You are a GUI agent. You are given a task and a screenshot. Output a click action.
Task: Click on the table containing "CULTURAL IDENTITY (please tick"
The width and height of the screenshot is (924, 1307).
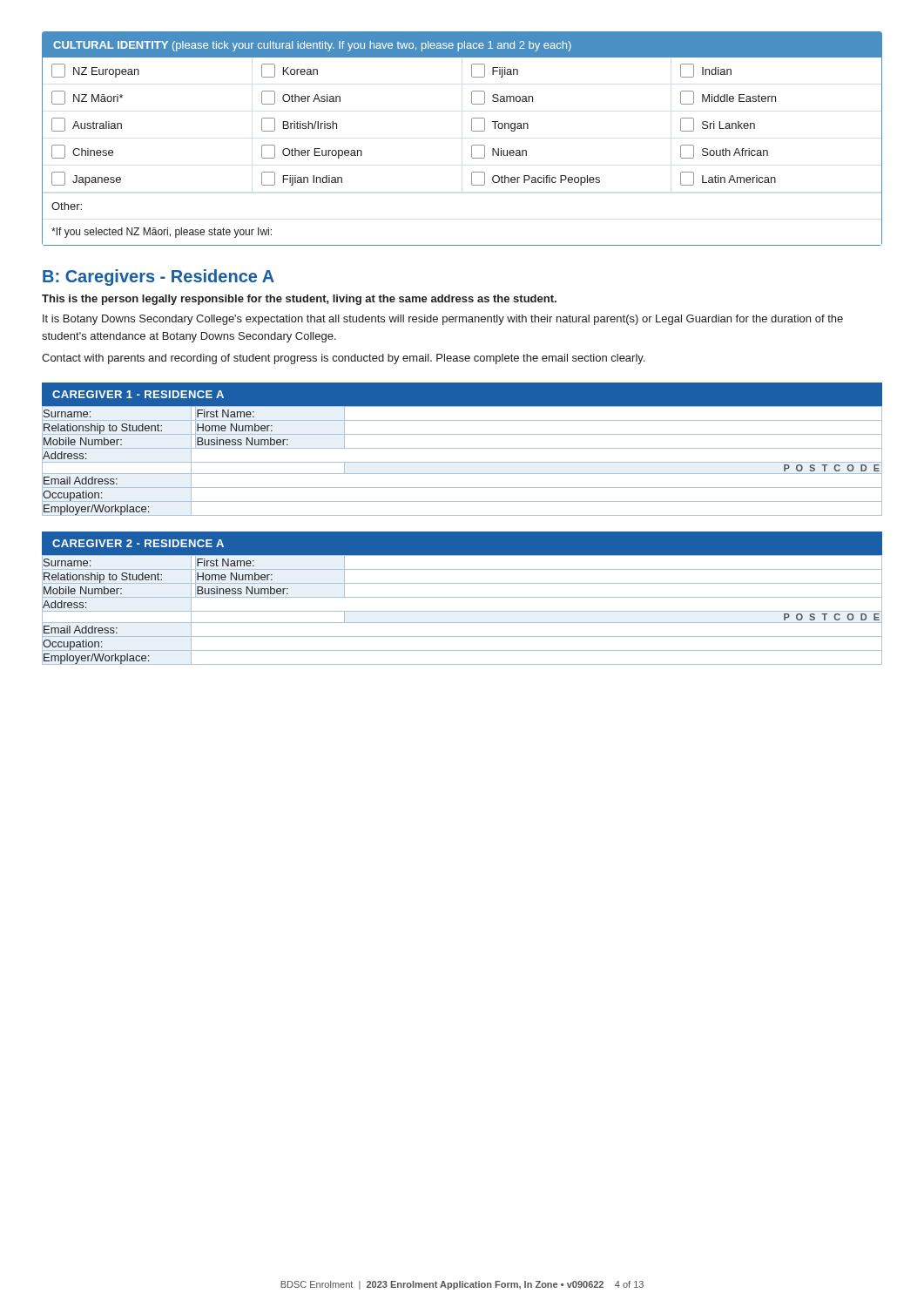click(x=462, y=139)
